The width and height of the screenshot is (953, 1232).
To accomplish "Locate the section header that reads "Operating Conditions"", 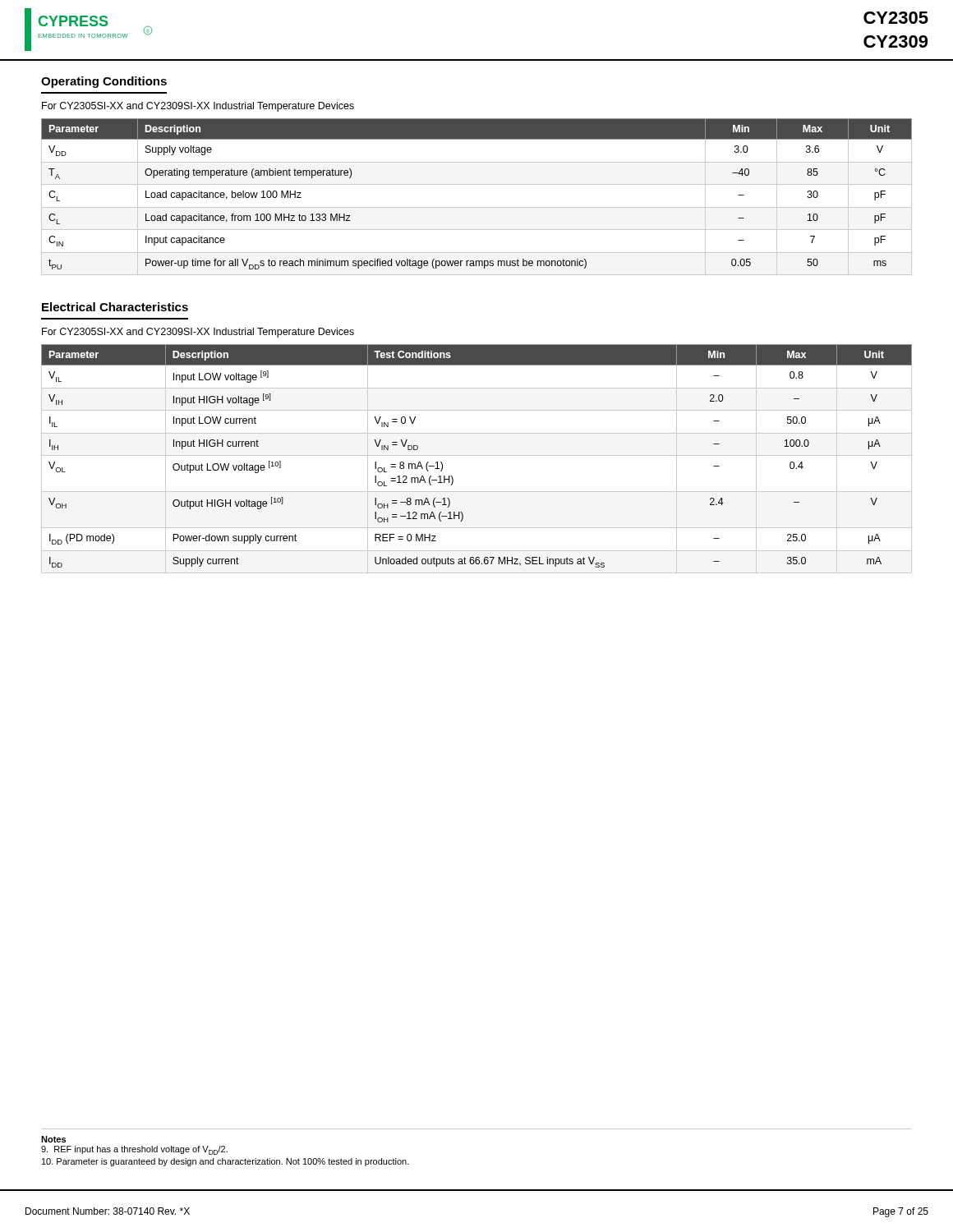I will [104, 81].
